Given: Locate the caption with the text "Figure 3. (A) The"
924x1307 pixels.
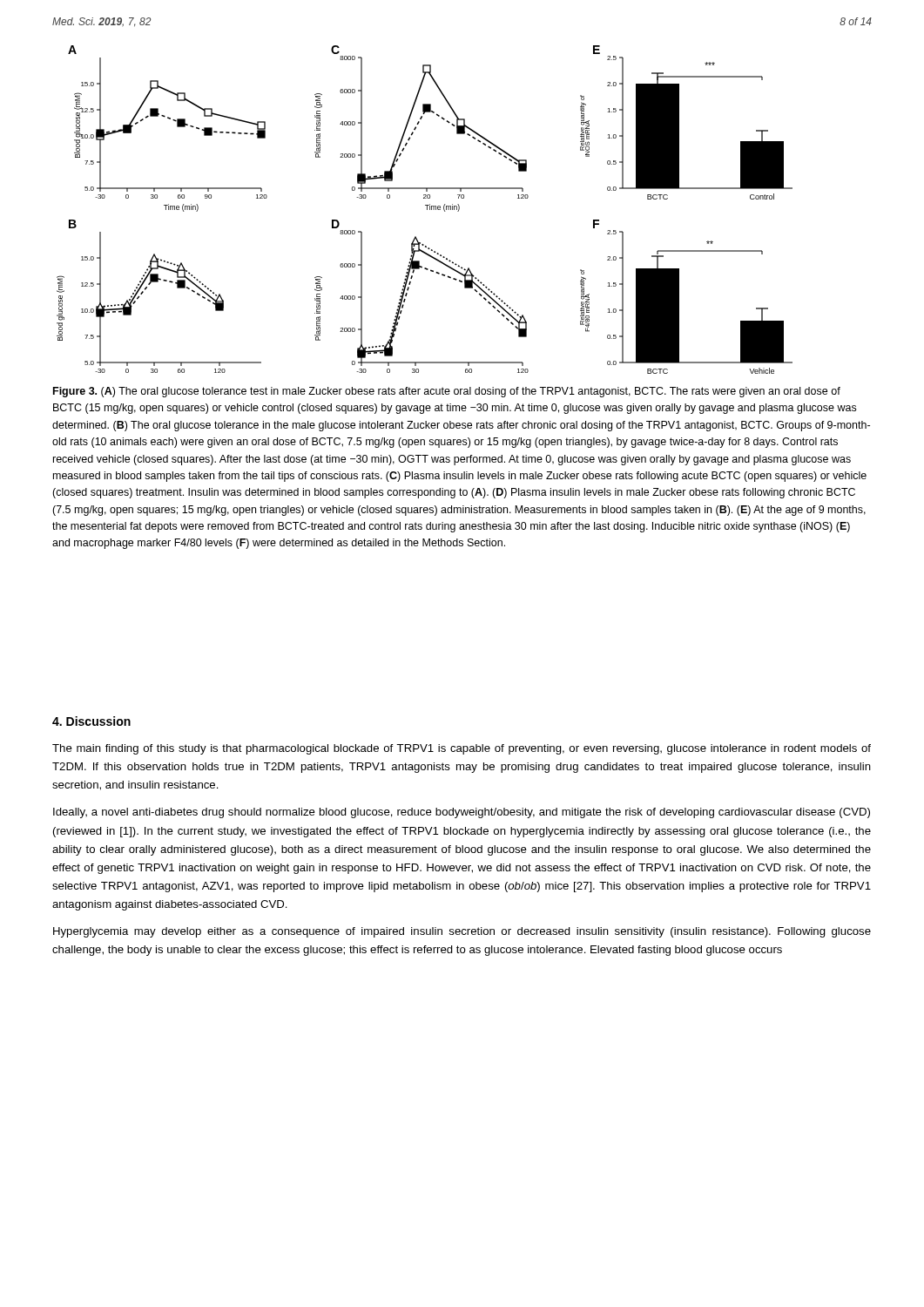Looking at the screenshot, I should (461, 467).
